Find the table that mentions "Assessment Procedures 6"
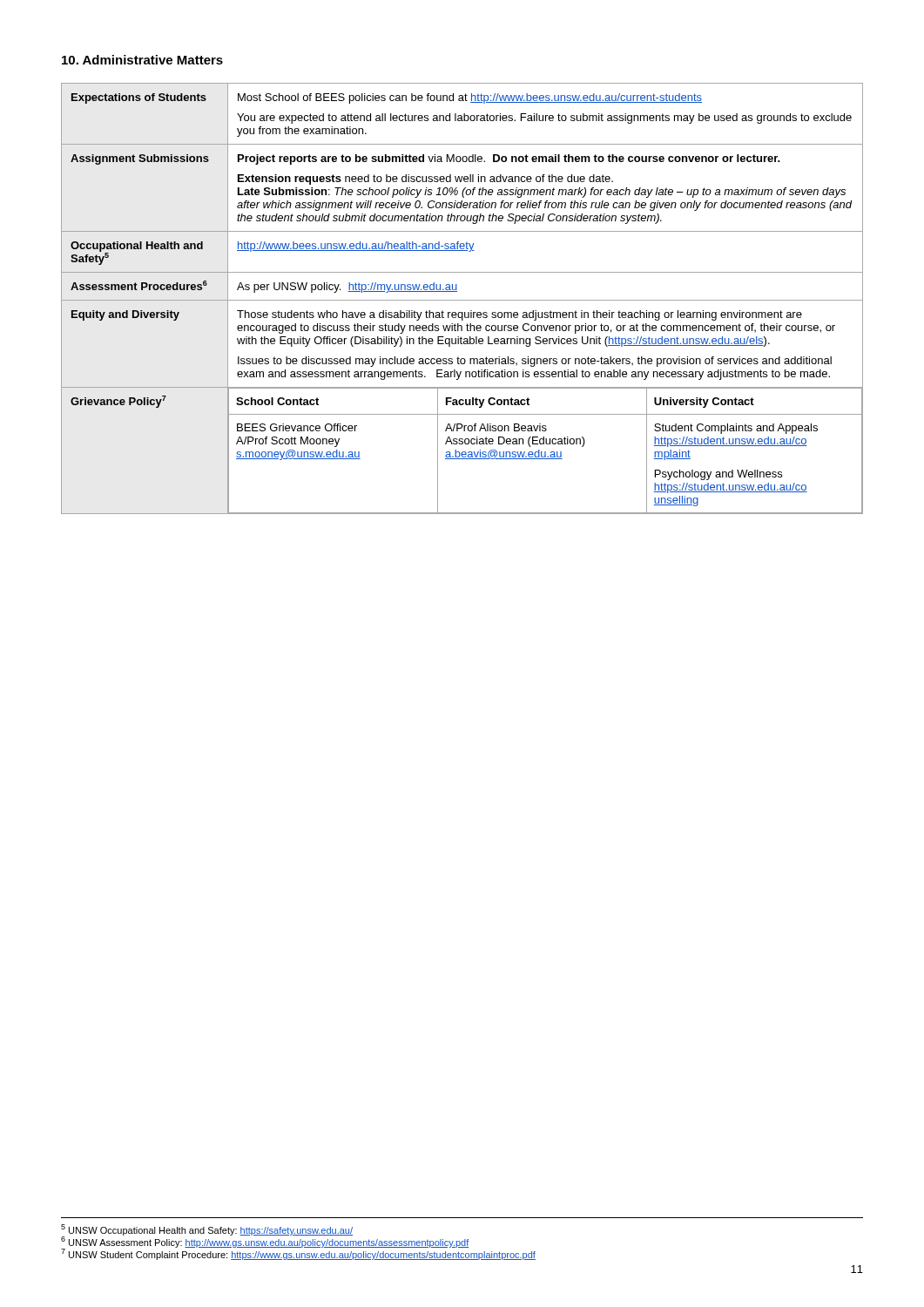This screenshot has width=924, height=1307. tap(462, 298)
